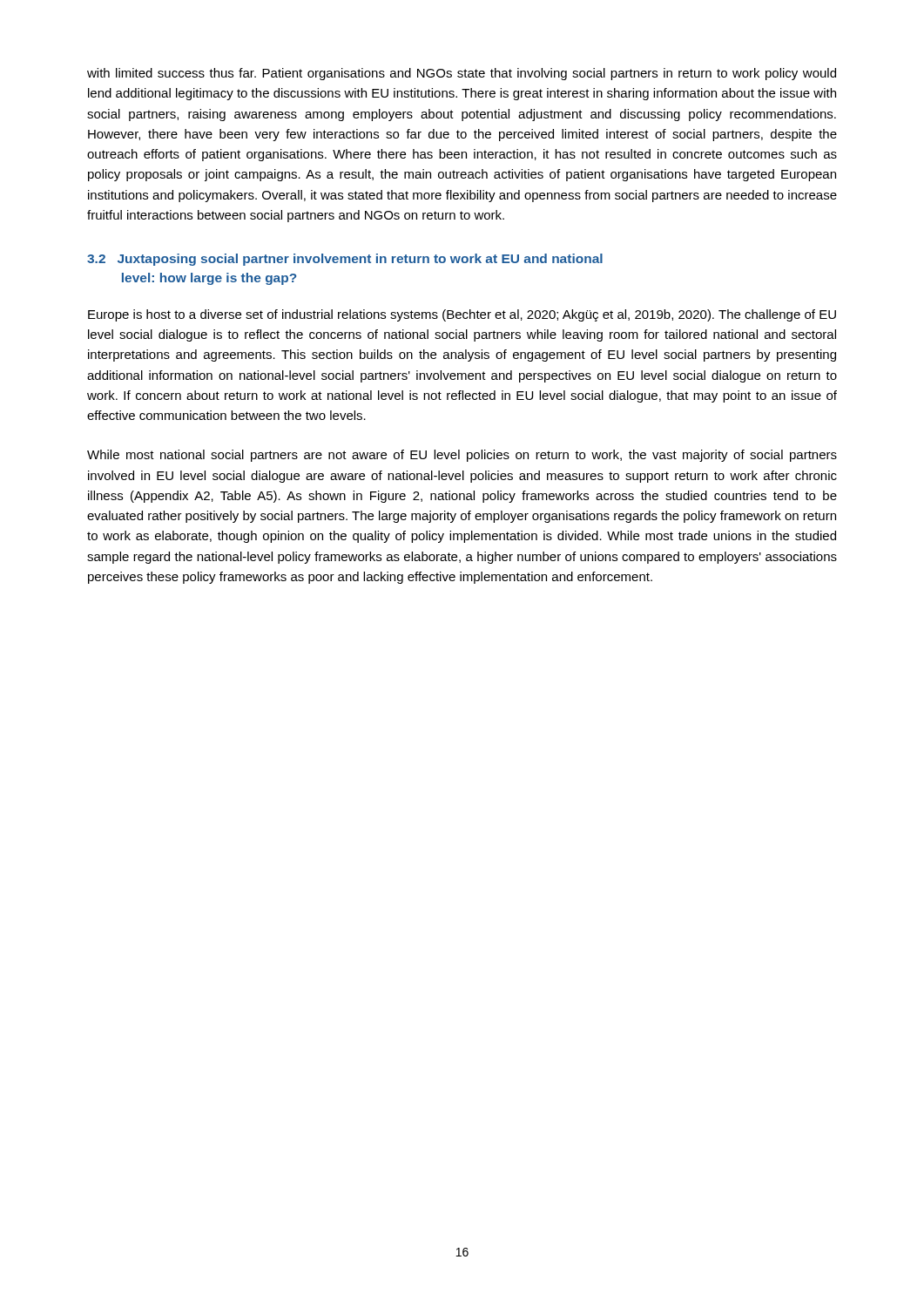Viewport: 924px width, 1307px height.
Task: Find the passage starting "Europe is host to a diverse set of"
Action: point(462,365)
